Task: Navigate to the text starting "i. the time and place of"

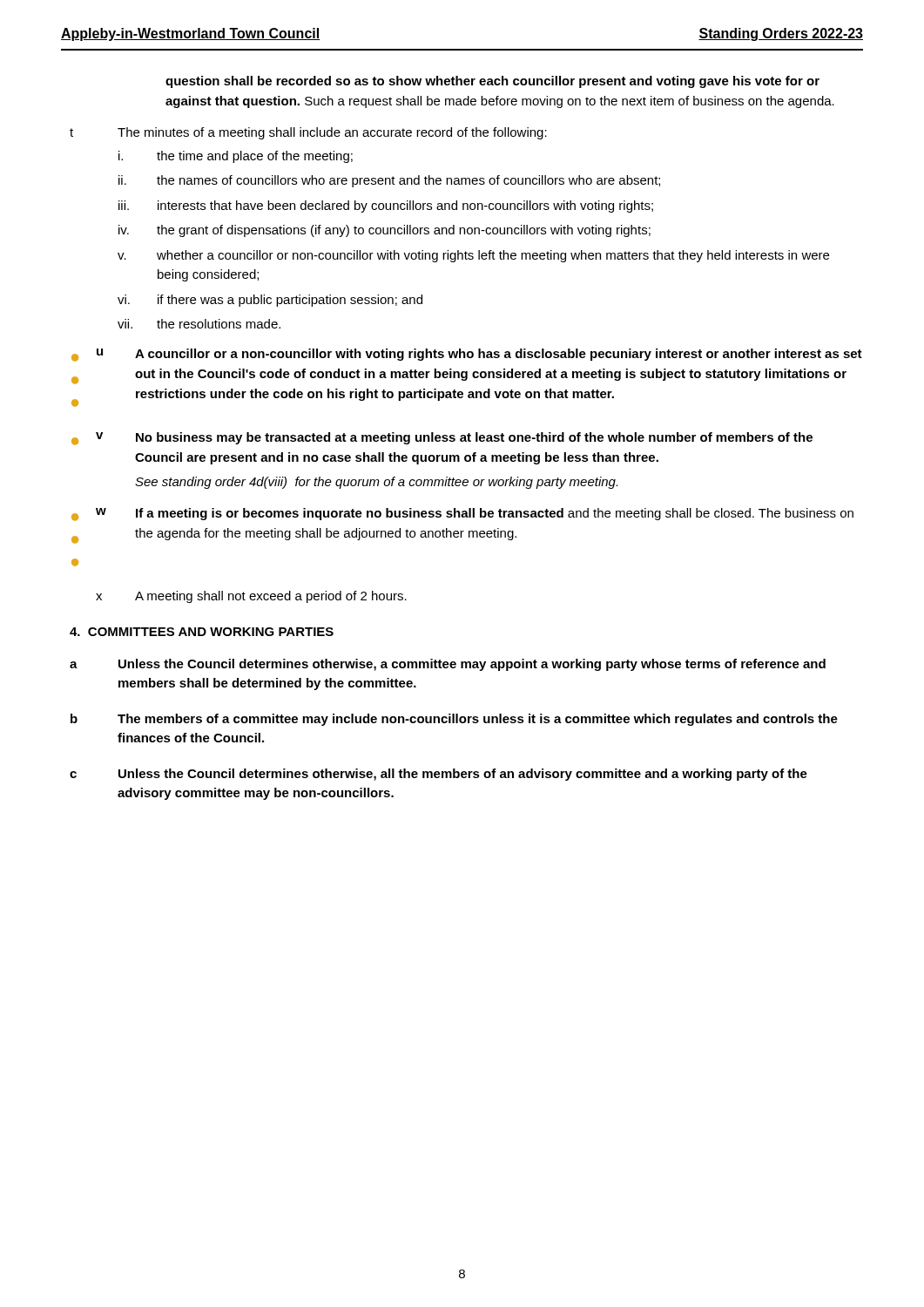Action: tap(236, 156)
